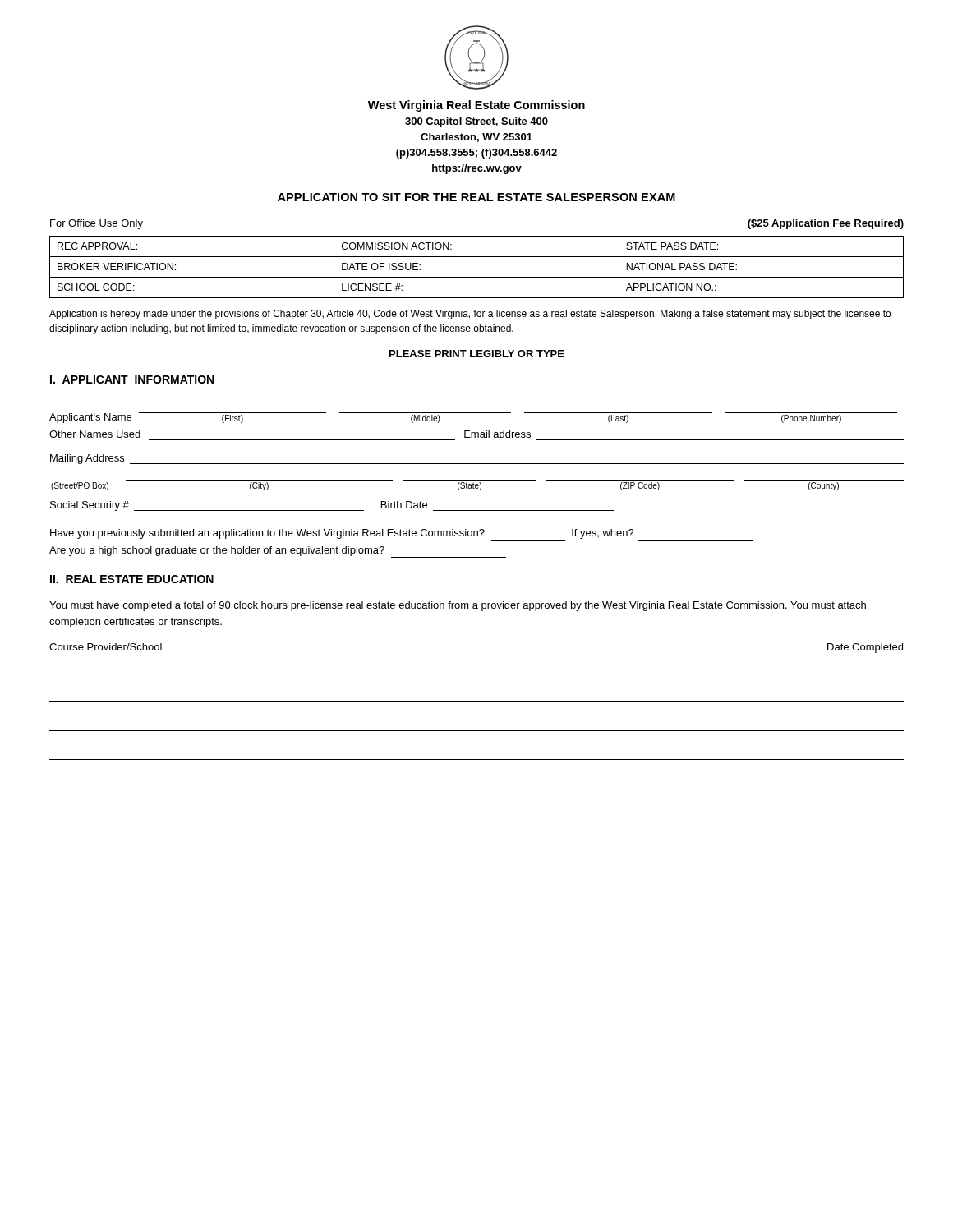Select the element starting "Applicant's Name (First) (Middle) (Last) (Phone Number)"
Viewport: 953px width, 1232px height.
[476, 411]
